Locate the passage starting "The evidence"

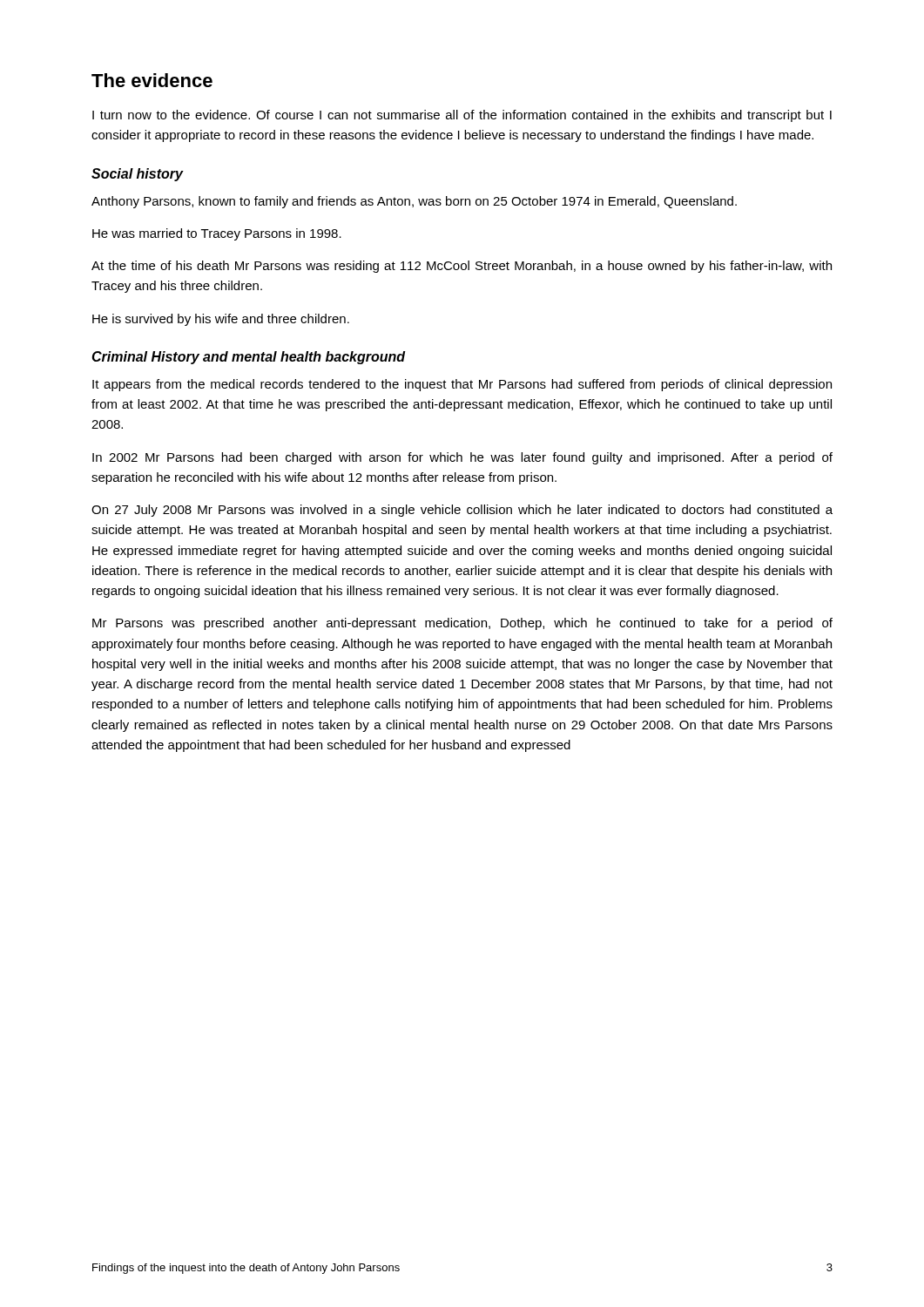[x=152, y=81]
